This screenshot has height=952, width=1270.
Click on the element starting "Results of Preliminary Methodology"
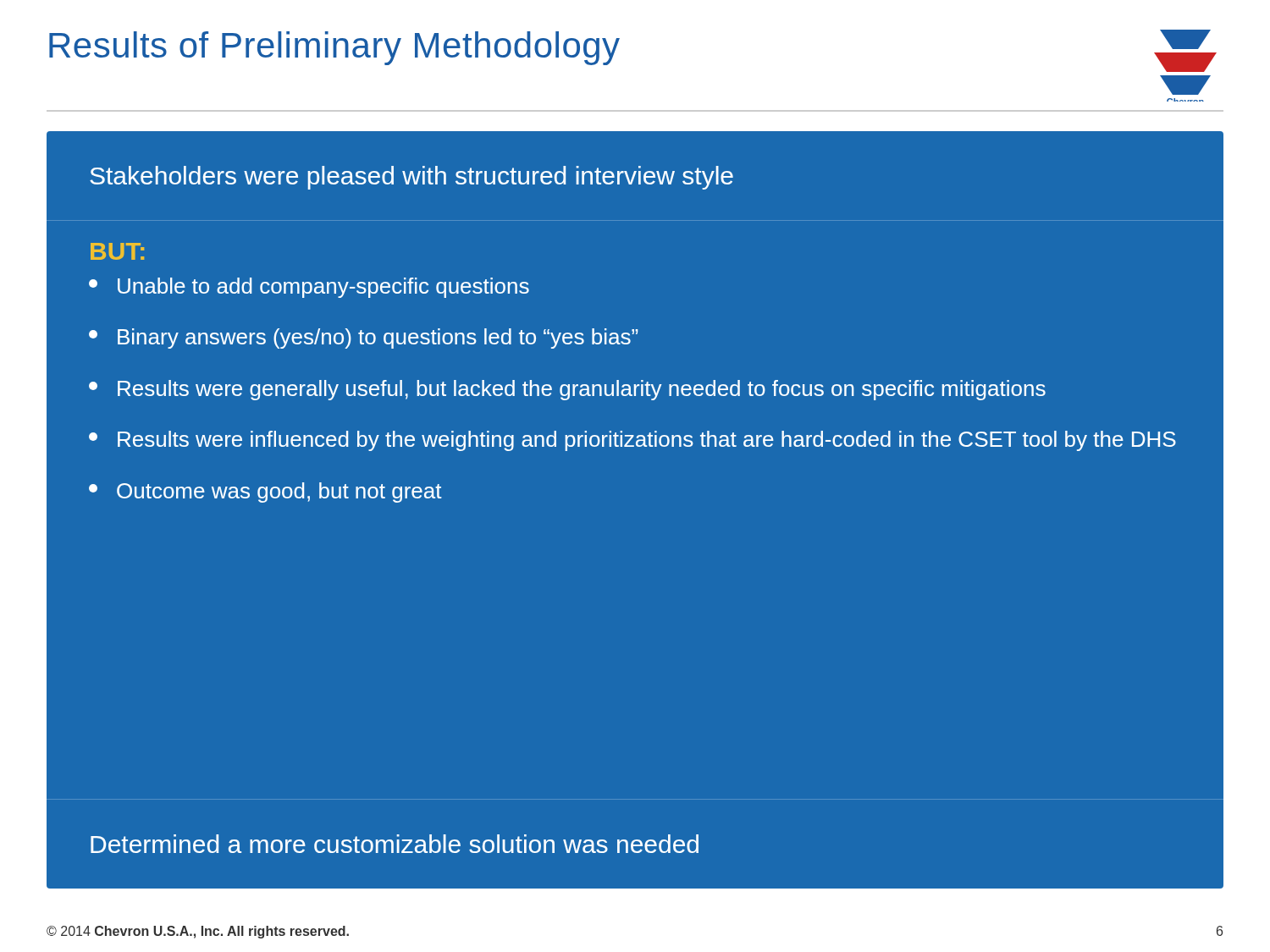(x=333, y=45)
